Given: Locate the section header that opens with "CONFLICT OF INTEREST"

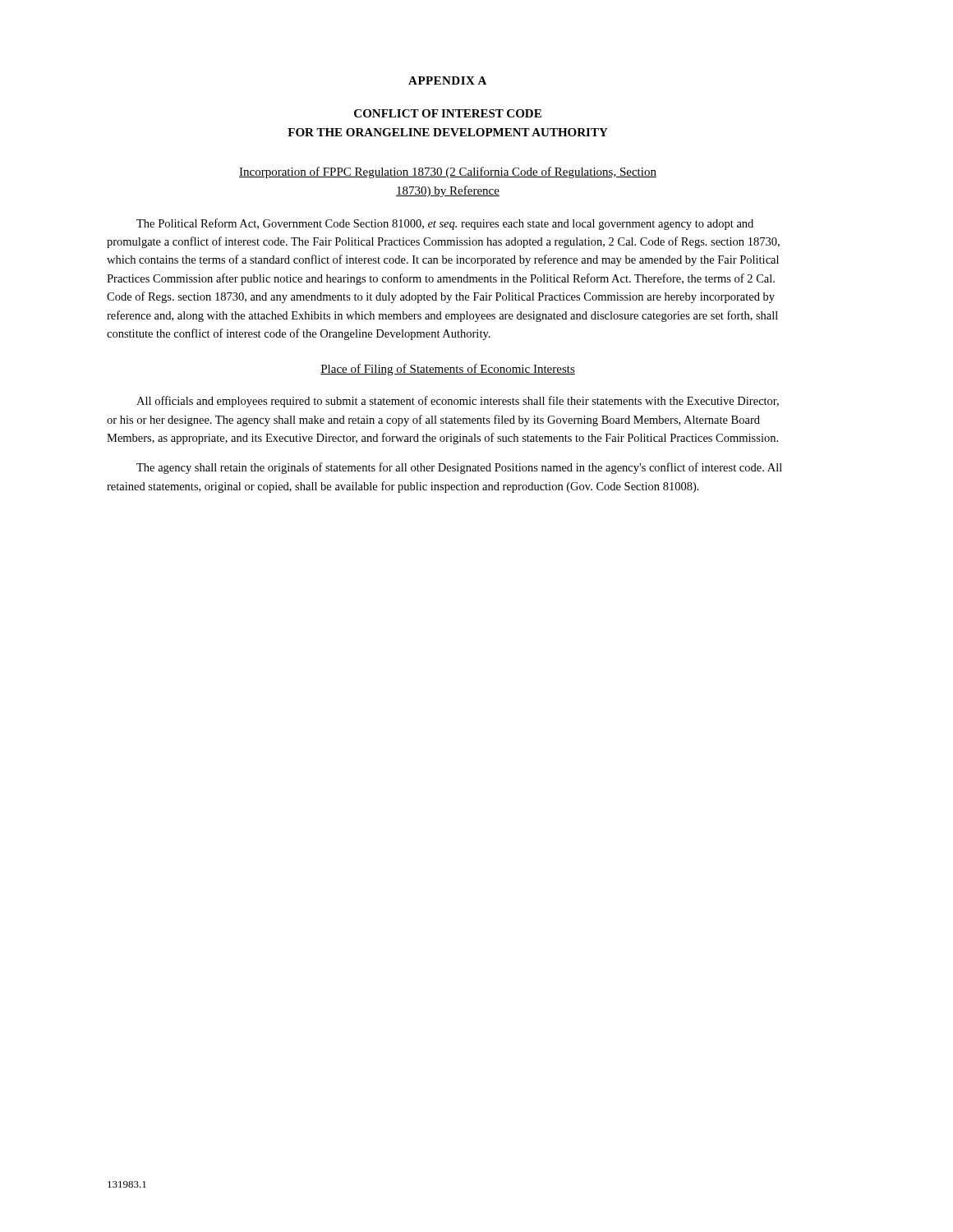Looking at the screenshot, I should tap(448, 123).
